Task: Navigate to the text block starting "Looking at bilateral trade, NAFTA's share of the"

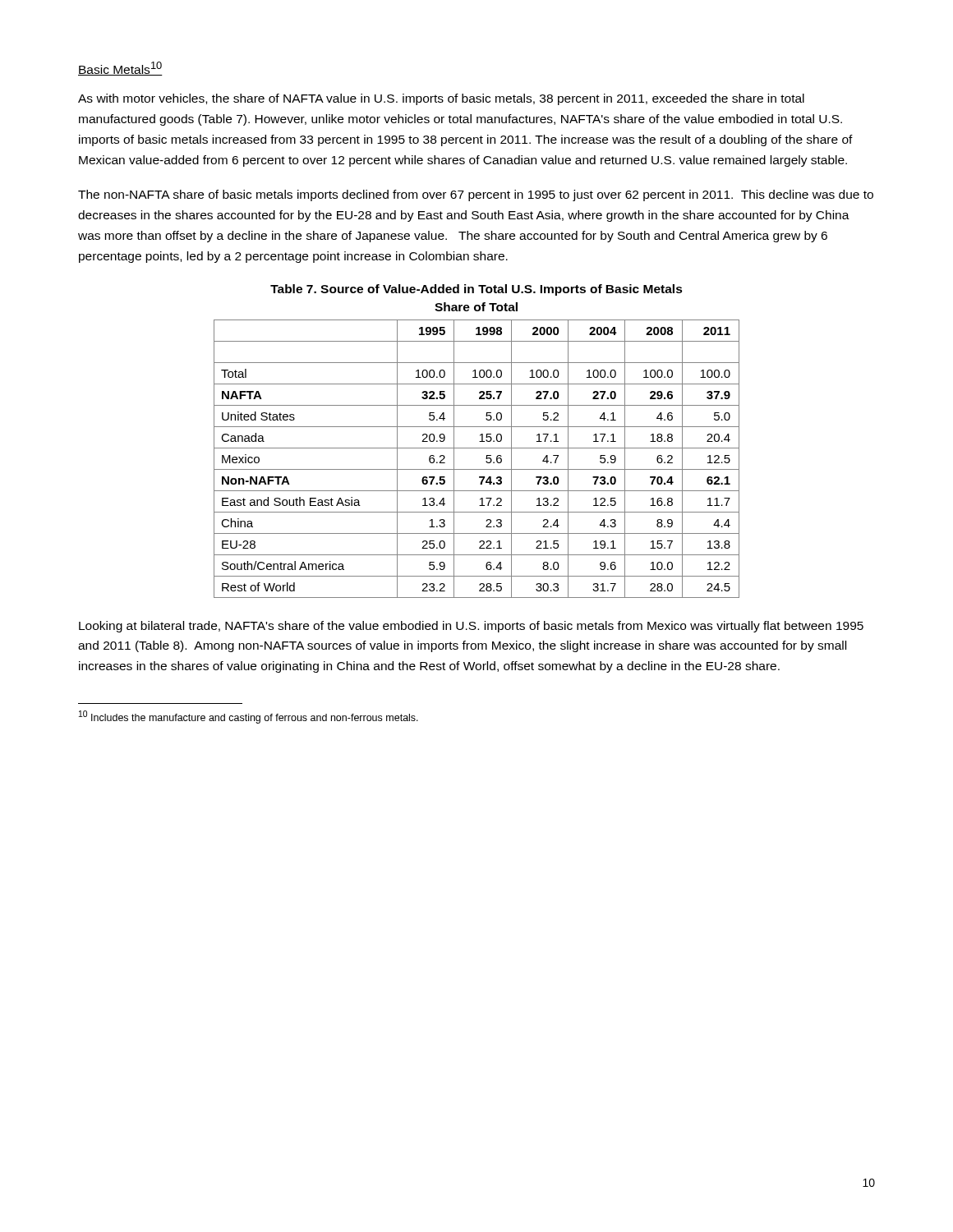Action: (471, 645)
